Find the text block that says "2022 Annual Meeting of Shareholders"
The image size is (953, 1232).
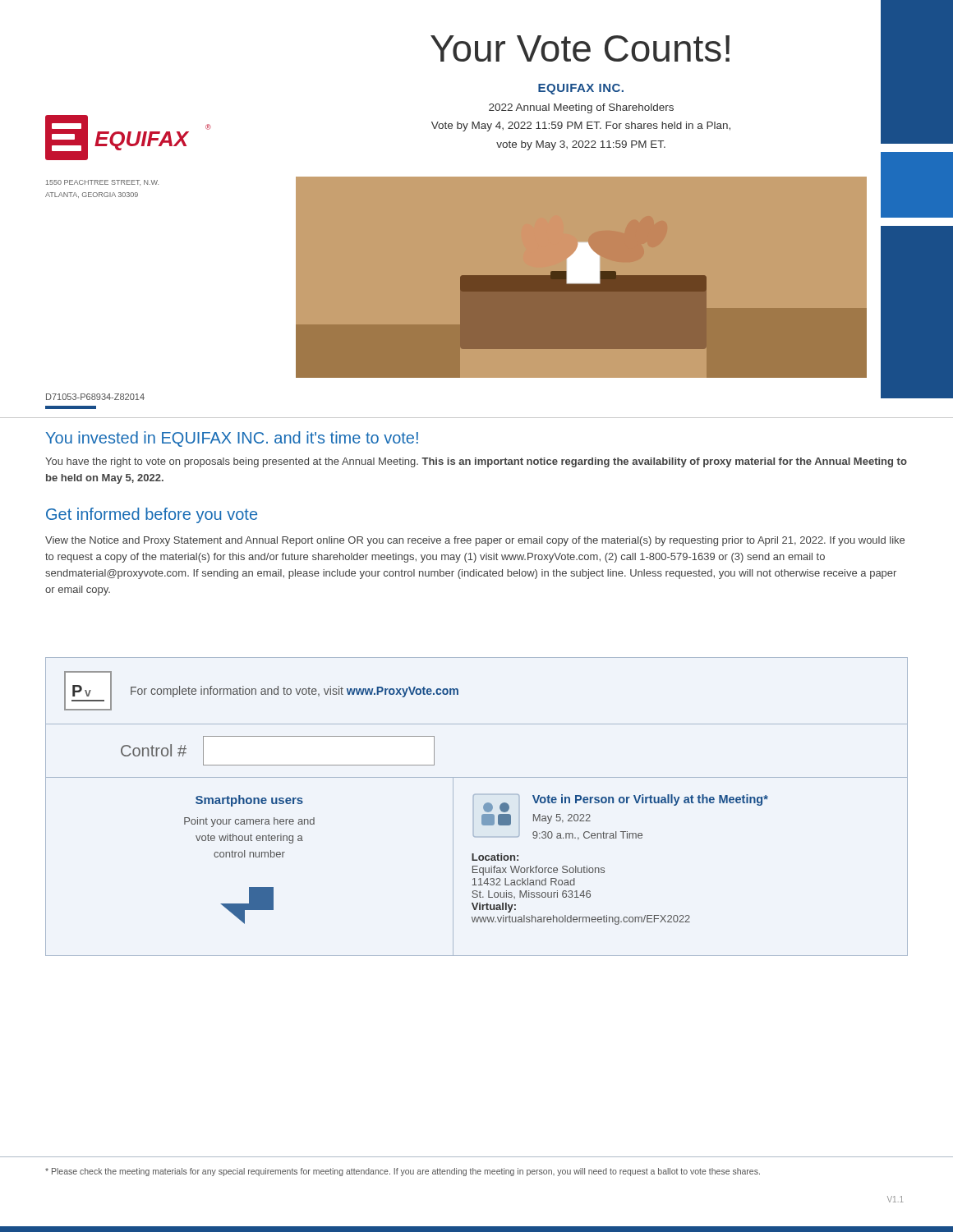pyautogui.click(x=581, y=125)
